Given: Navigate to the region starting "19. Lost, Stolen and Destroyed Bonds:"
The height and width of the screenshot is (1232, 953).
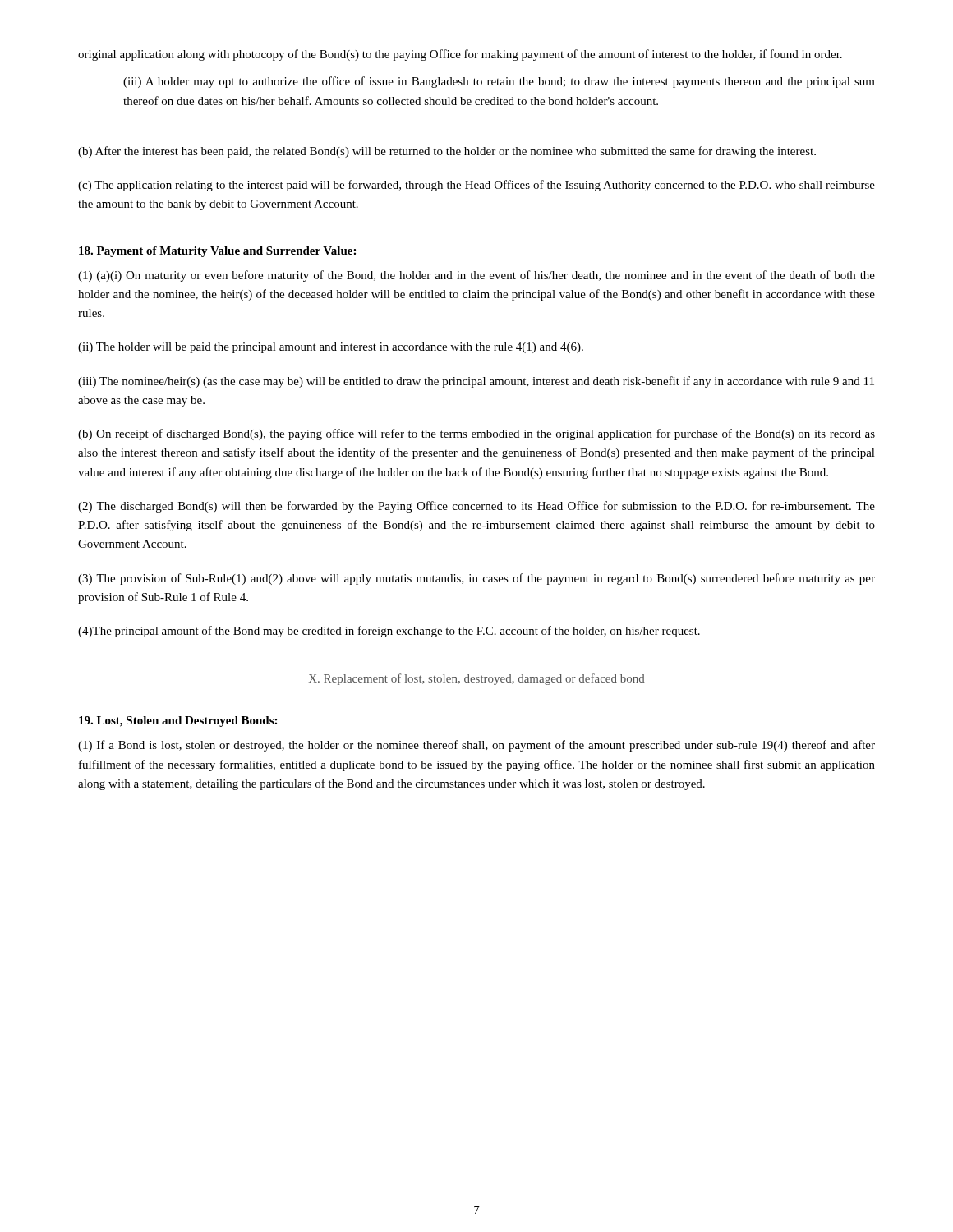Looking at the screenshot, I should pyautogui.click(x=178, y=721).
